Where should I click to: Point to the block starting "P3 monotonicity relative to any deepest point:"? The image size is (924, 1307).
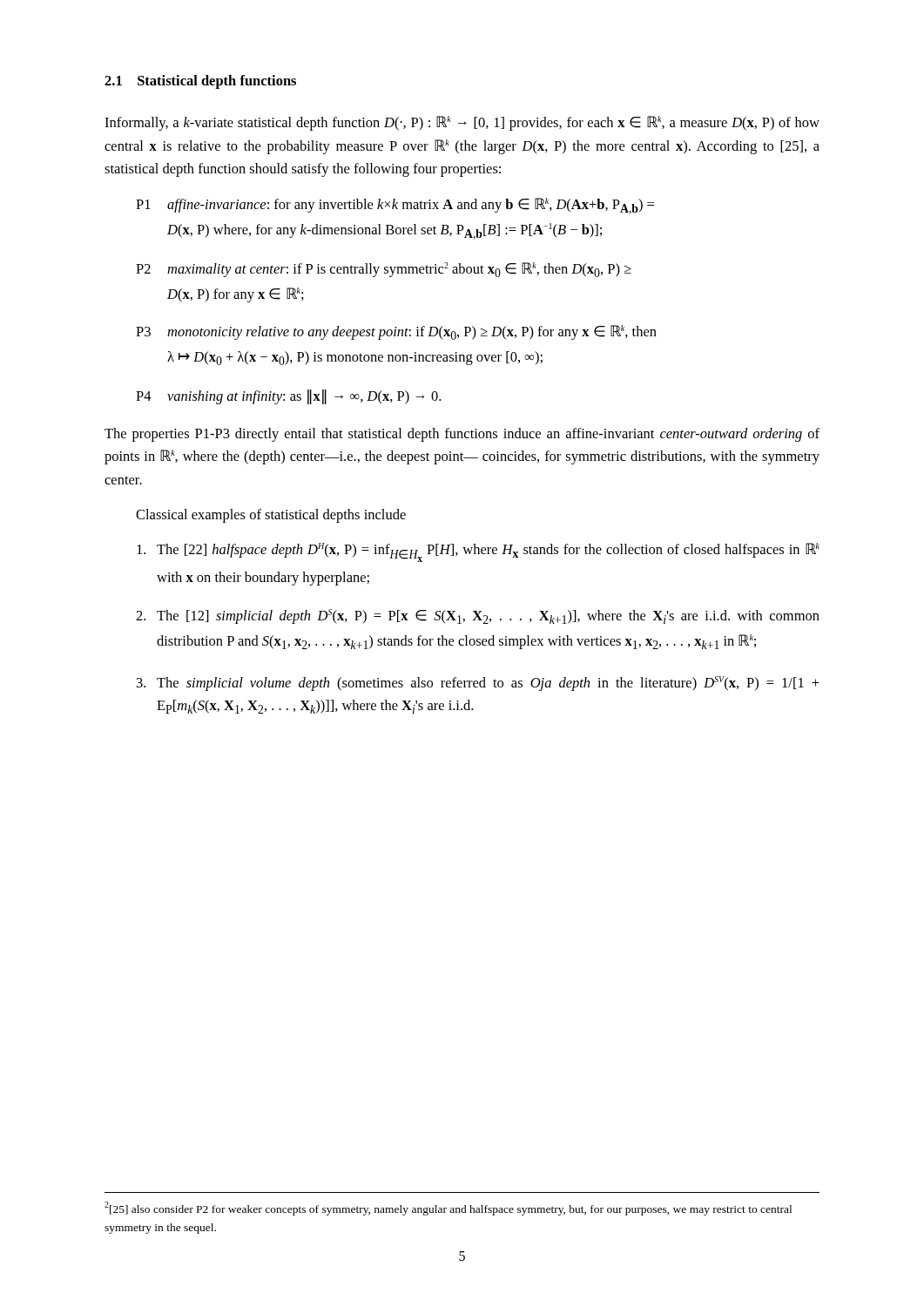tap(478, 346)
